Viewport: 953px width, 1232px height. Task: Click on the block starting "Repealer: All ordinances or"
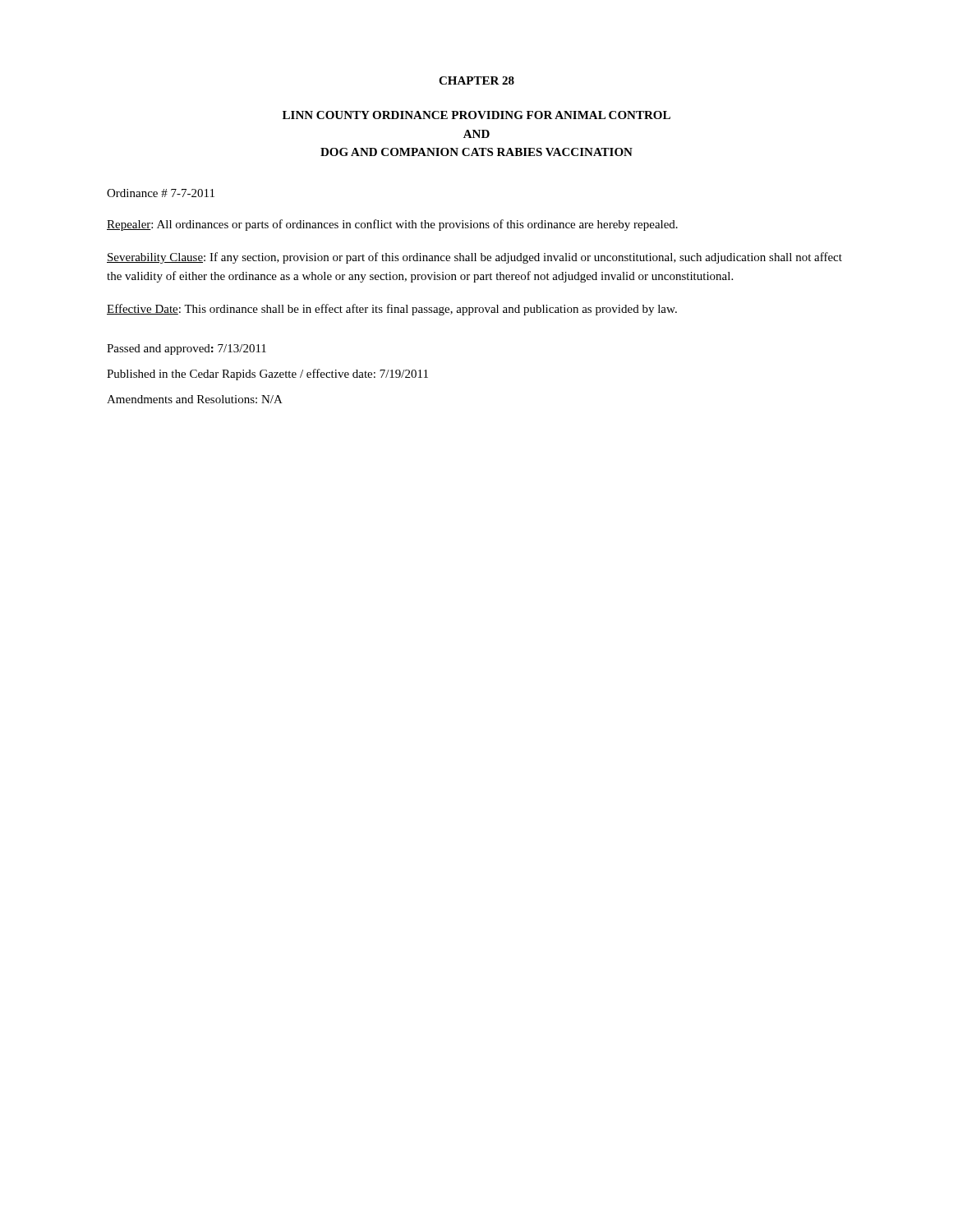coord(393,224)
